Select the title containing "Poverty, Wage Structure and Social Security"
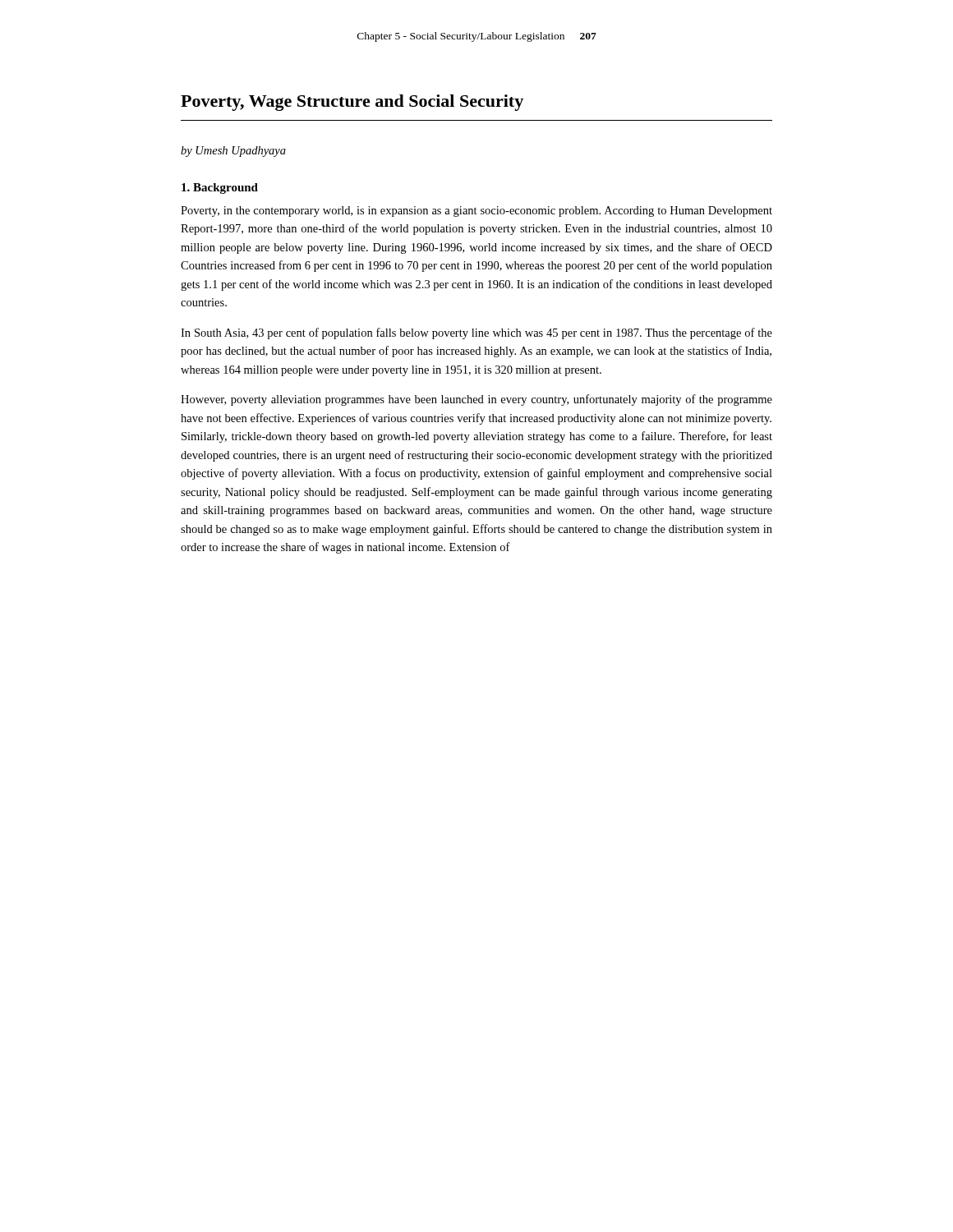 pos(476,106)
